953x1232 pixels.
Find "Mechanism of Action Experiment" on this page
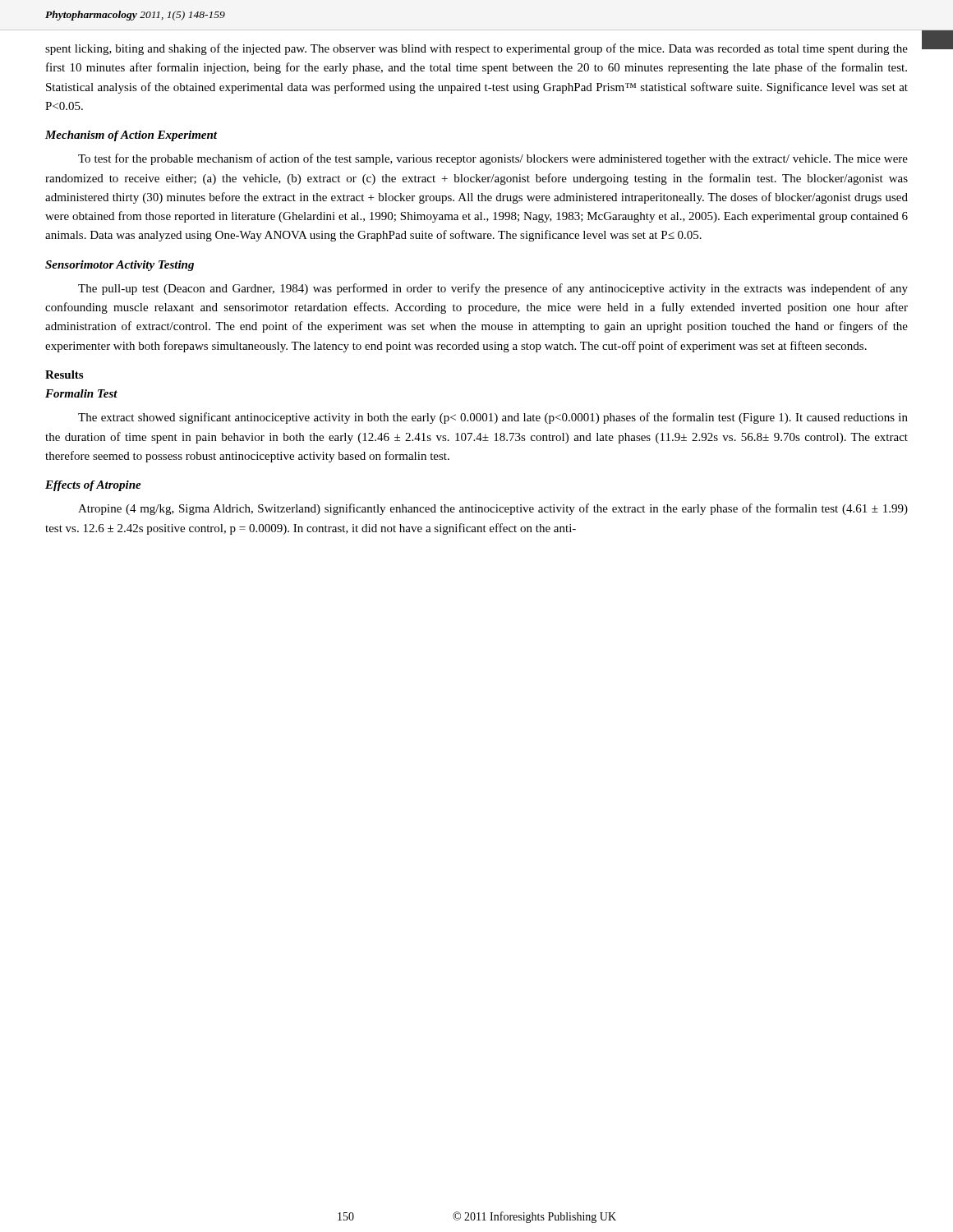[131, 136]
